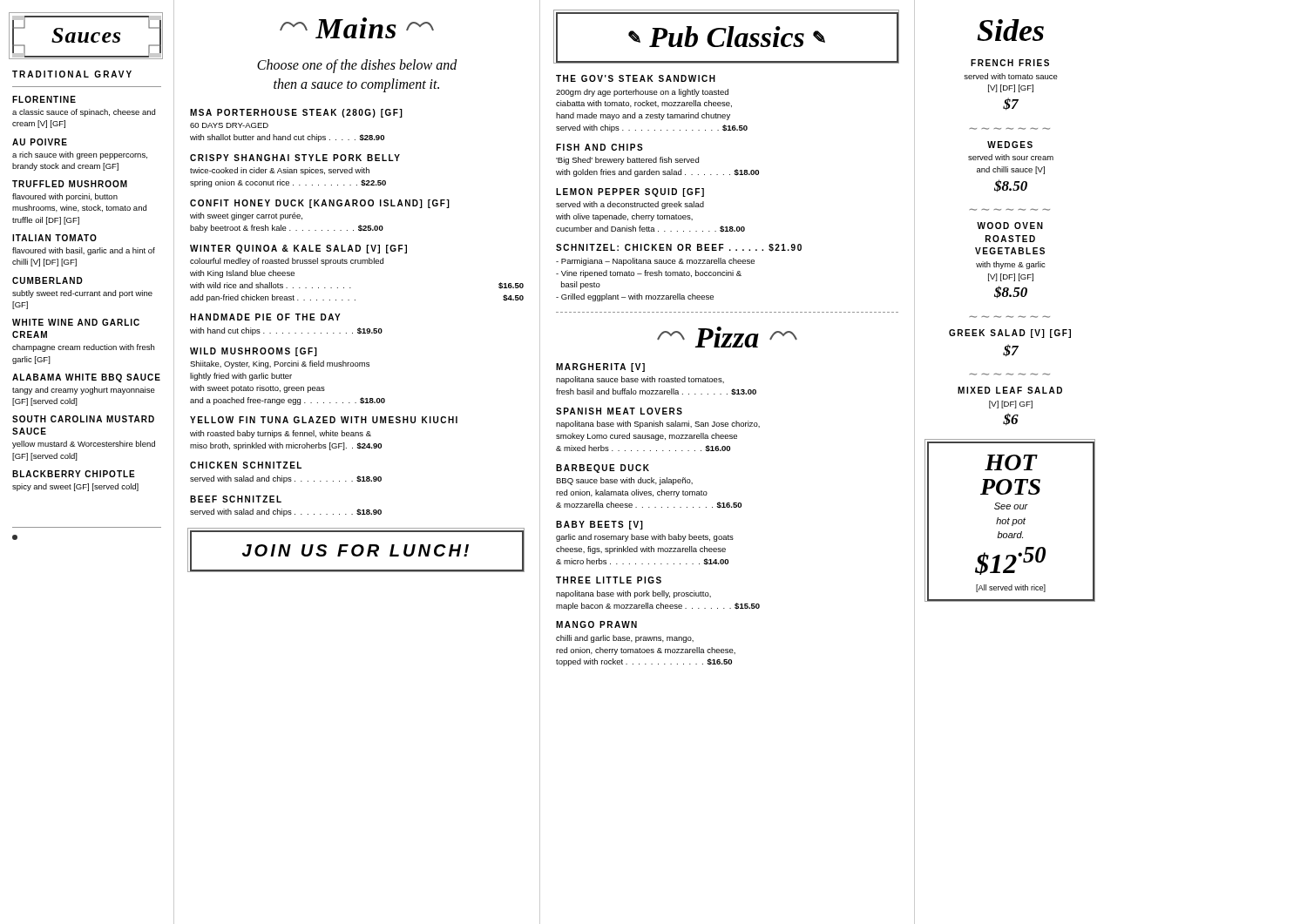Image resolution: width=1307 pixels, height=924 pixels.
Task: Point to the block beginning "CONFIT HONEY DUCK"
Action: (357, 215)
